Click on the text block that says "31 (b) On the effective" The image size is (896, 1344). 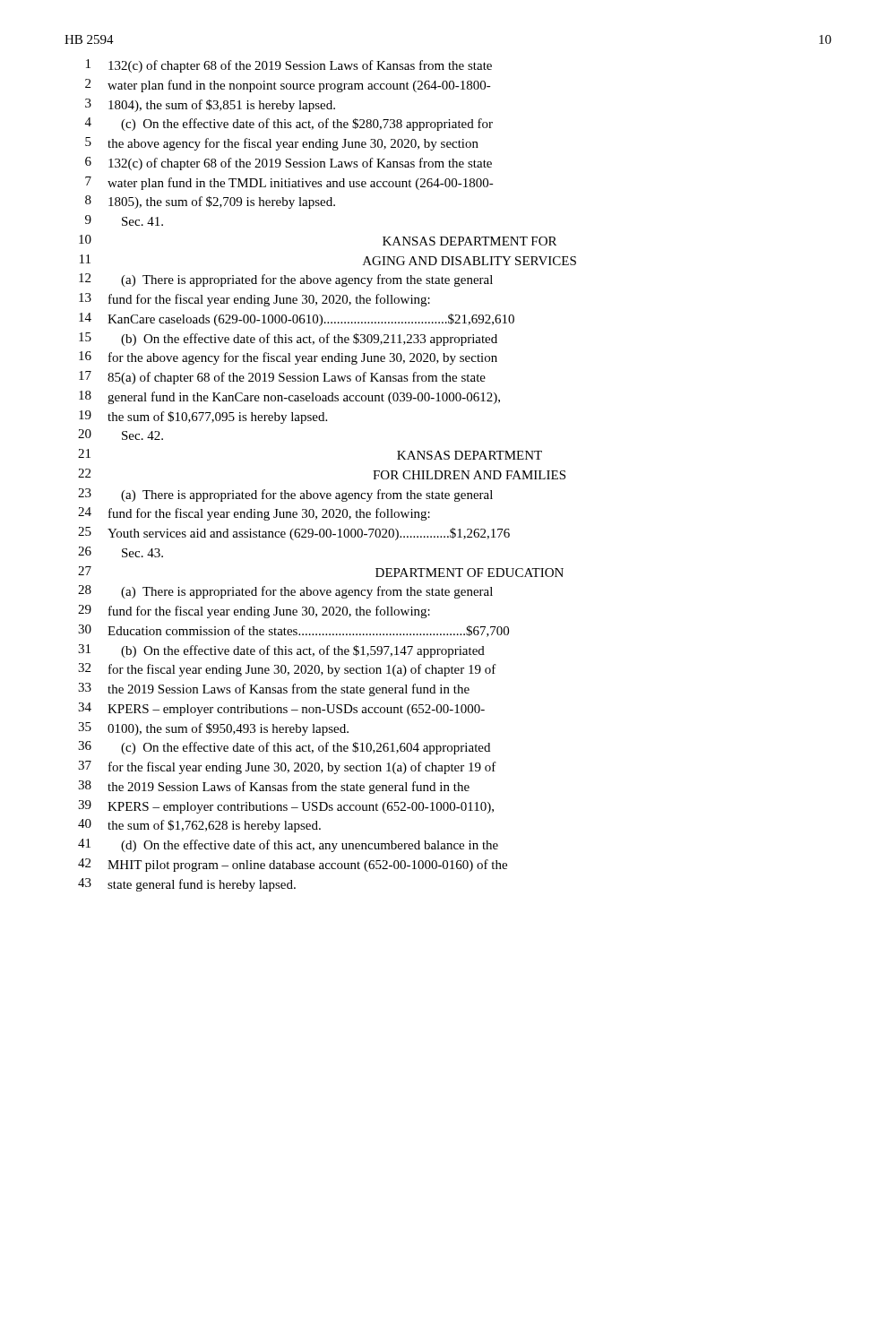448,651
